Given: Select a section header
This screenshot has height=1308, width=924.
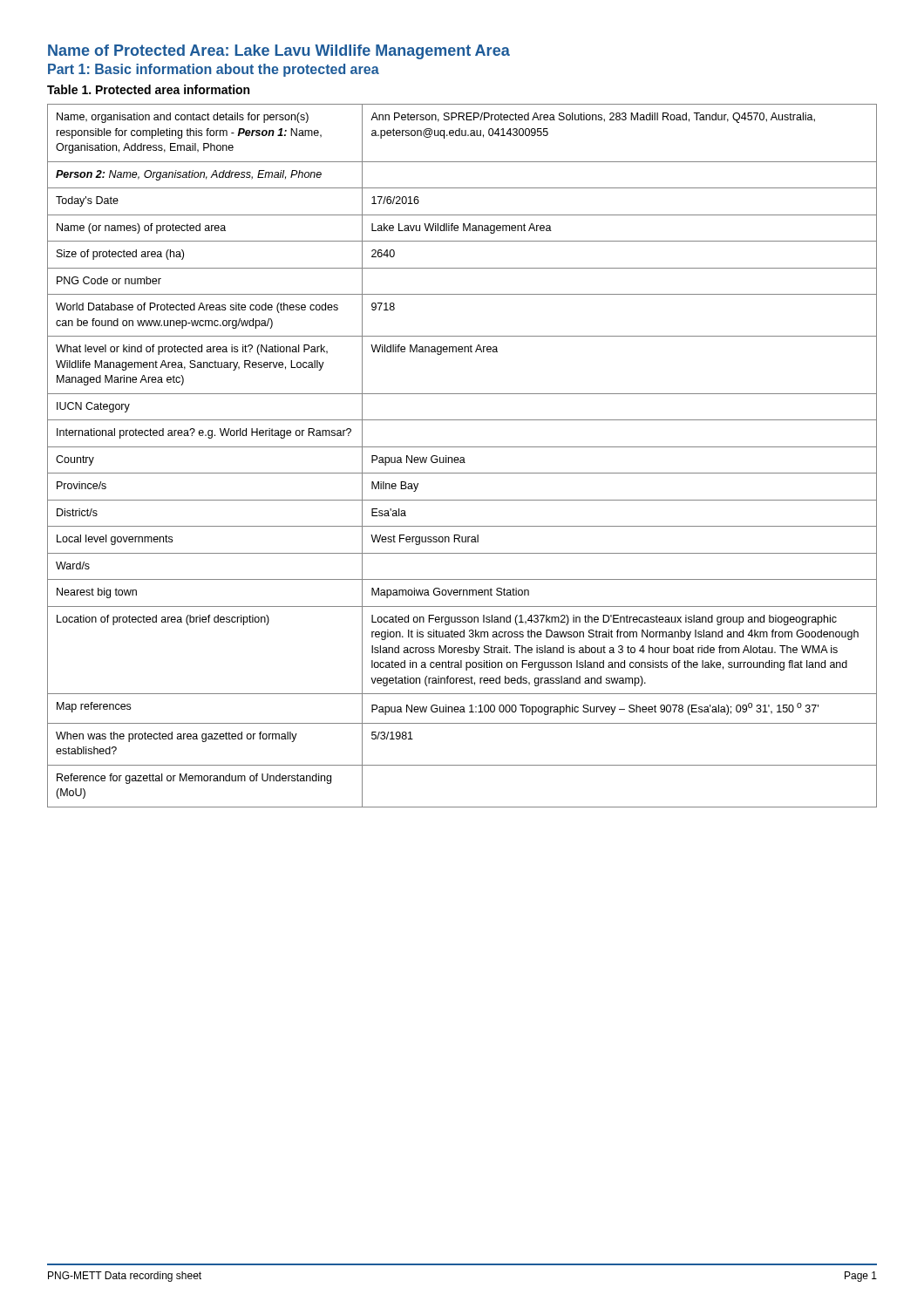Looking at the screenshot, I should [x=149, y=90].
